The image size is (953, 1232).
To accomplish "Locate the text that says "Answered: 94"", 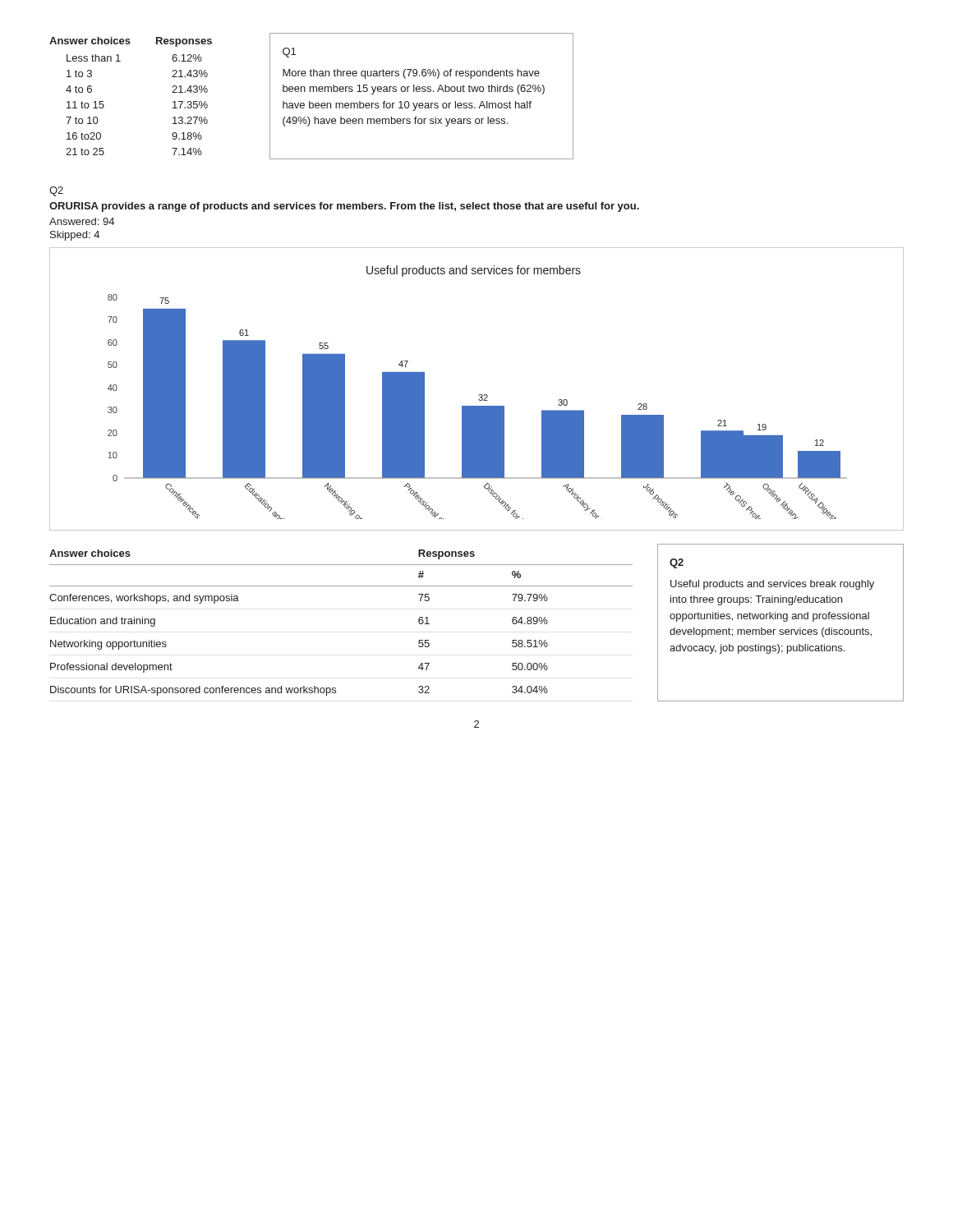I will pyautogui.click(x=82, y=221).
